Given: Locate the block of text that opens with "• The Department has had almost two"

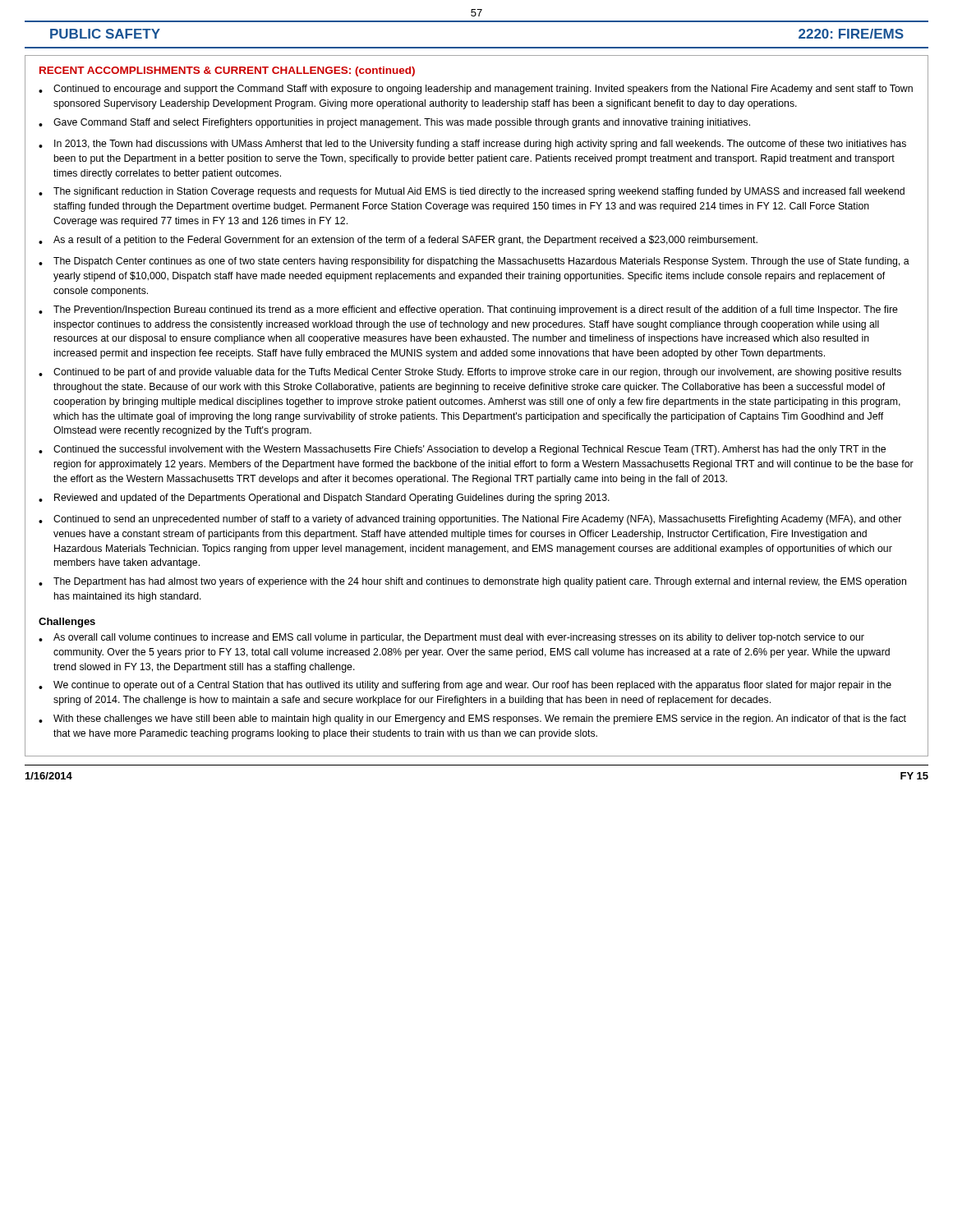Looking at the screenshot, I should point(476,590).
